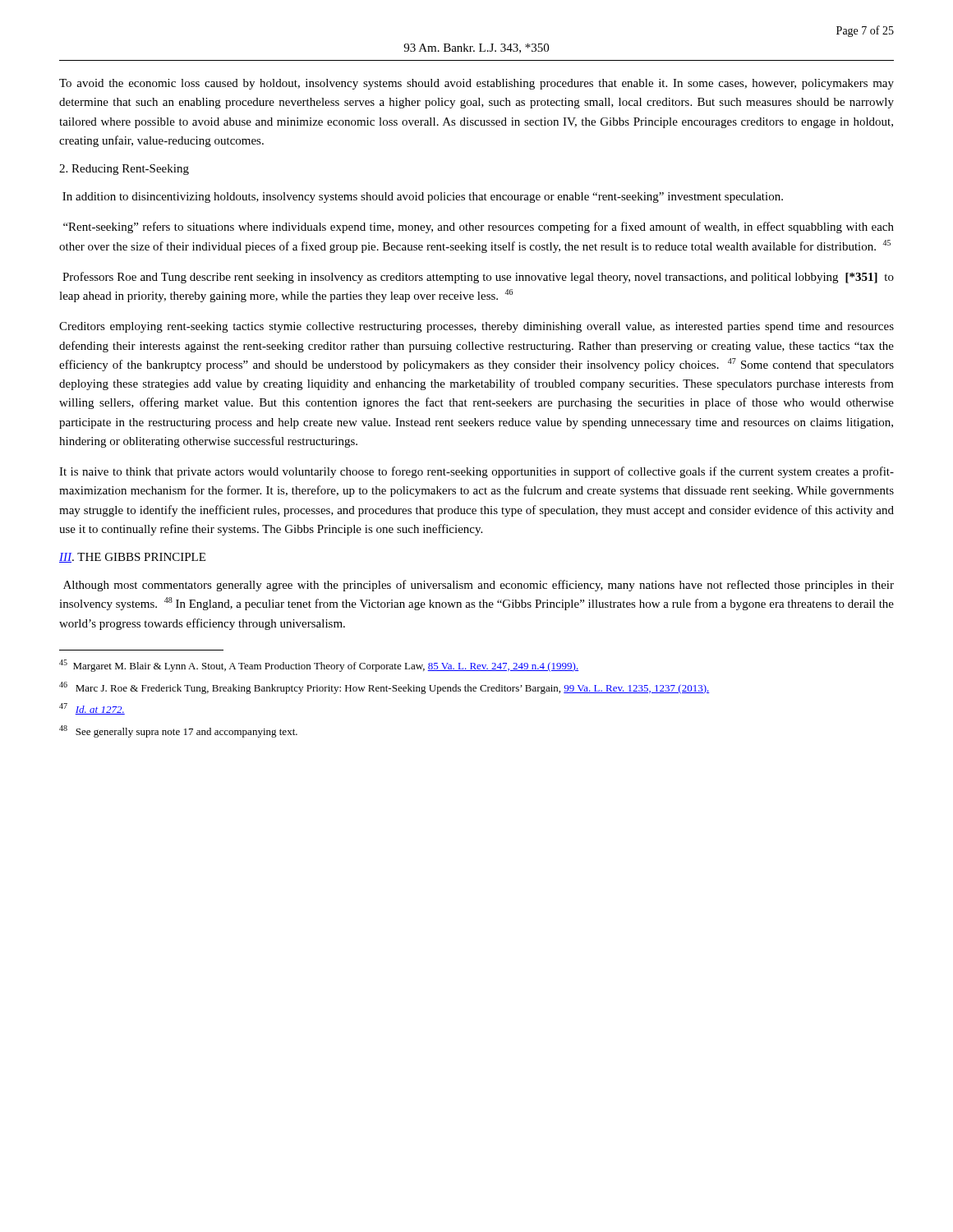Point to the region starting "In addition to disincentivizing"
This screenshot has width=953, height=1232.
tap(421, 196)
